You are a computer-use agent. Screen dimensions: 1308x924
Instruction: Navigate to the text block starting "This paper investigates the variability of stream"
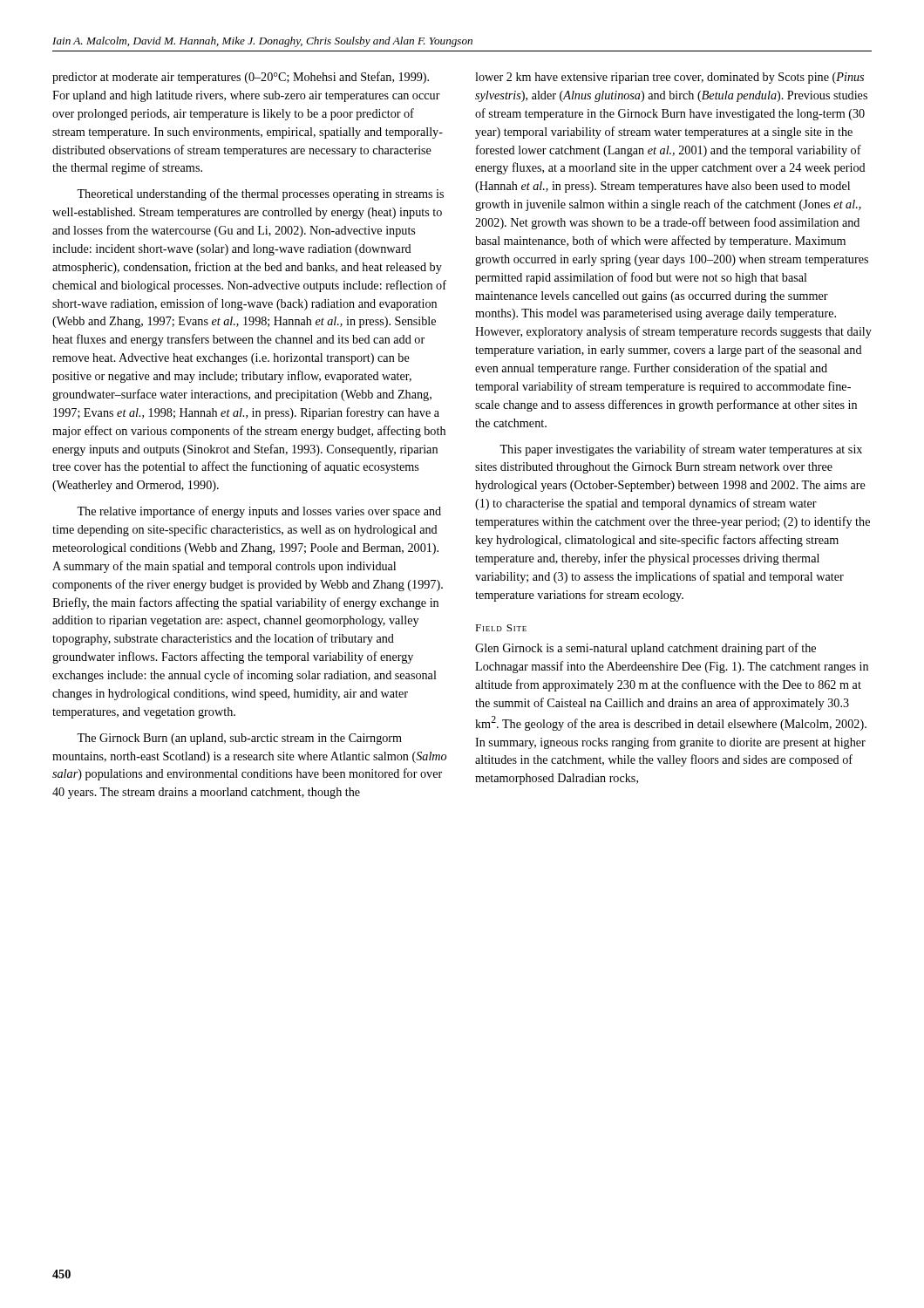(x=673, y=522)
